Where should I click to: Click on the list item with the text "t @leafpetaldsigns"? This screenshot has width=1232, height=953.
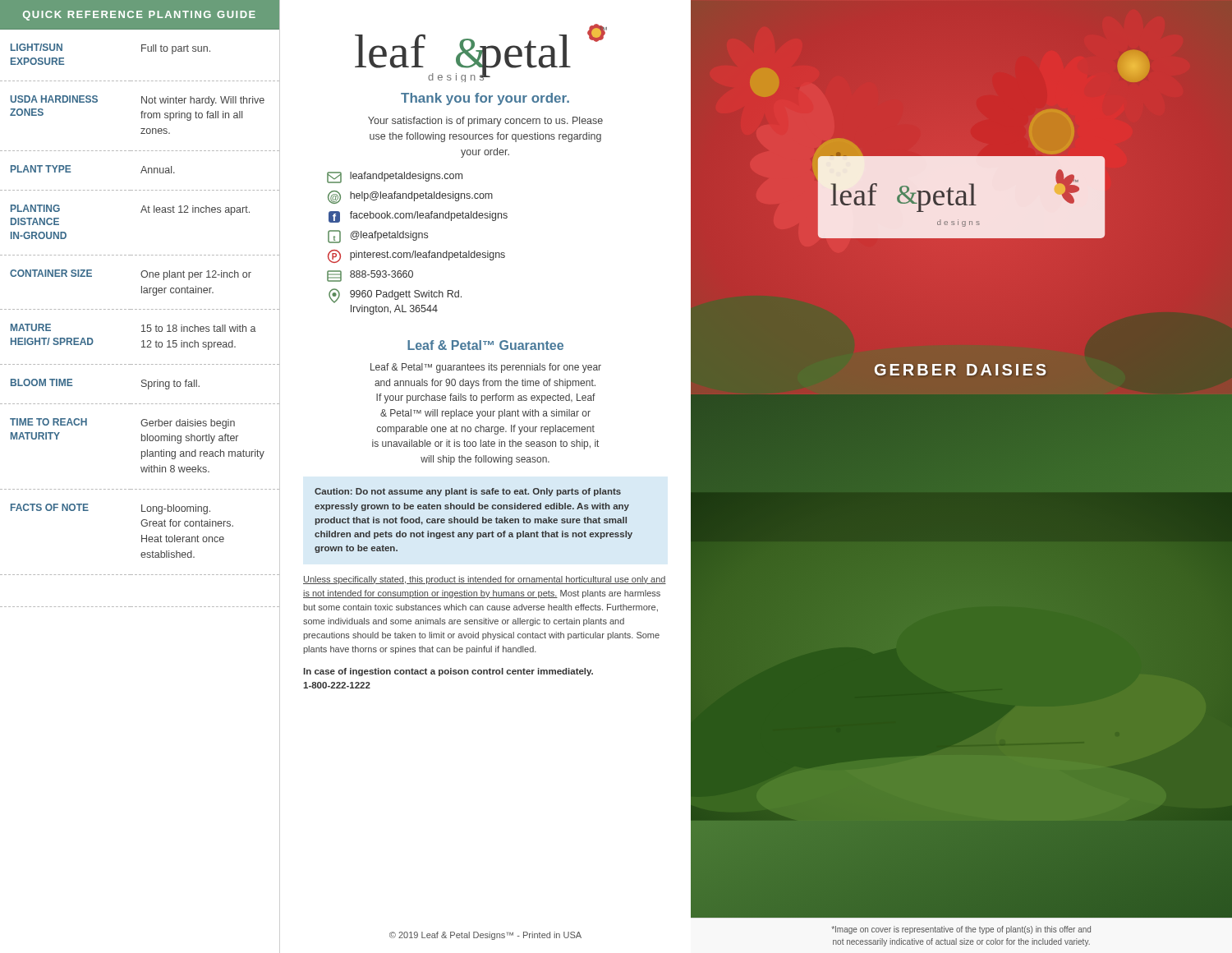pos(377,237)
